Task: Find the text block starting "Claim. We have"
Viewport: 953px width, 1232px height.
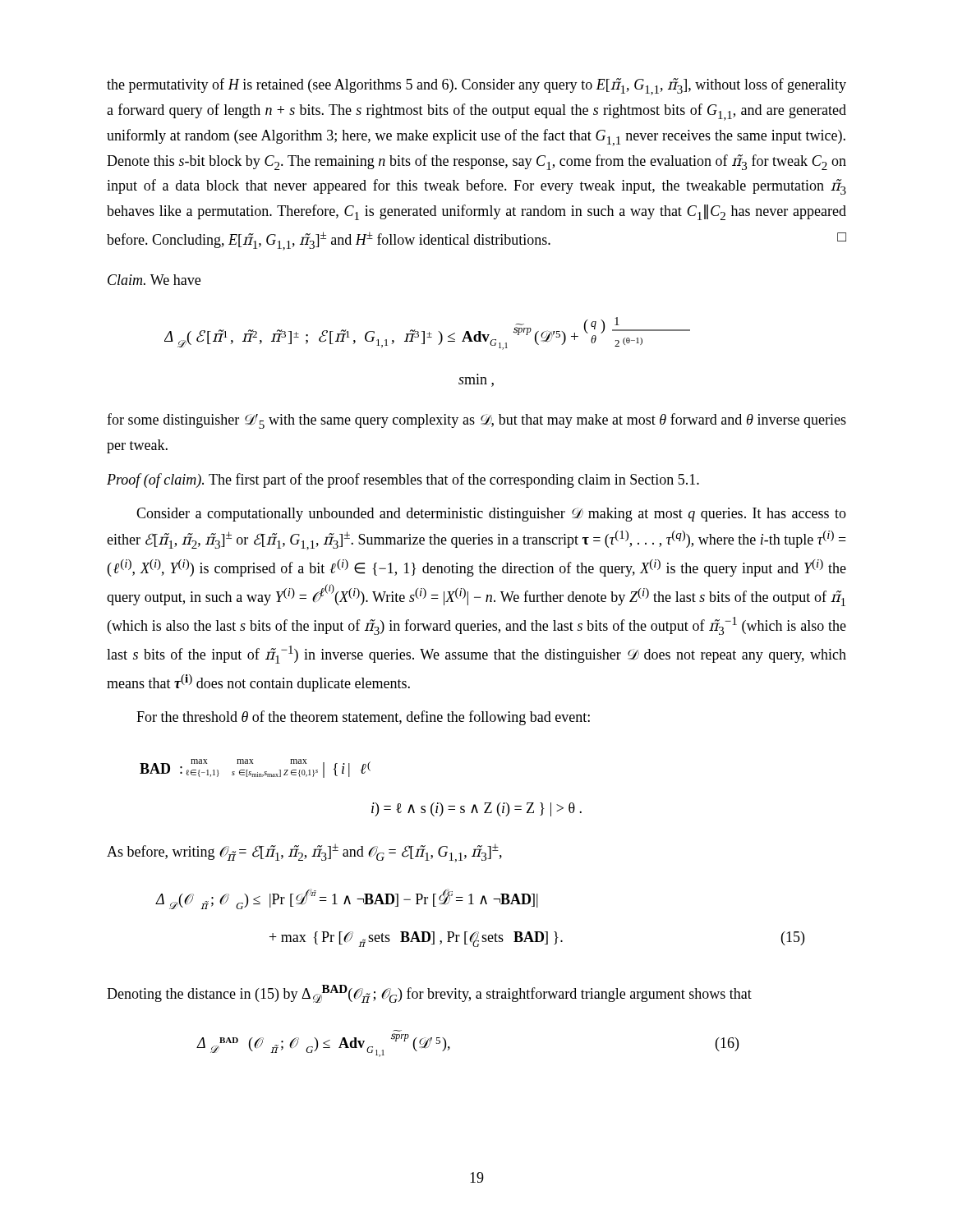Action: (154, 280)
